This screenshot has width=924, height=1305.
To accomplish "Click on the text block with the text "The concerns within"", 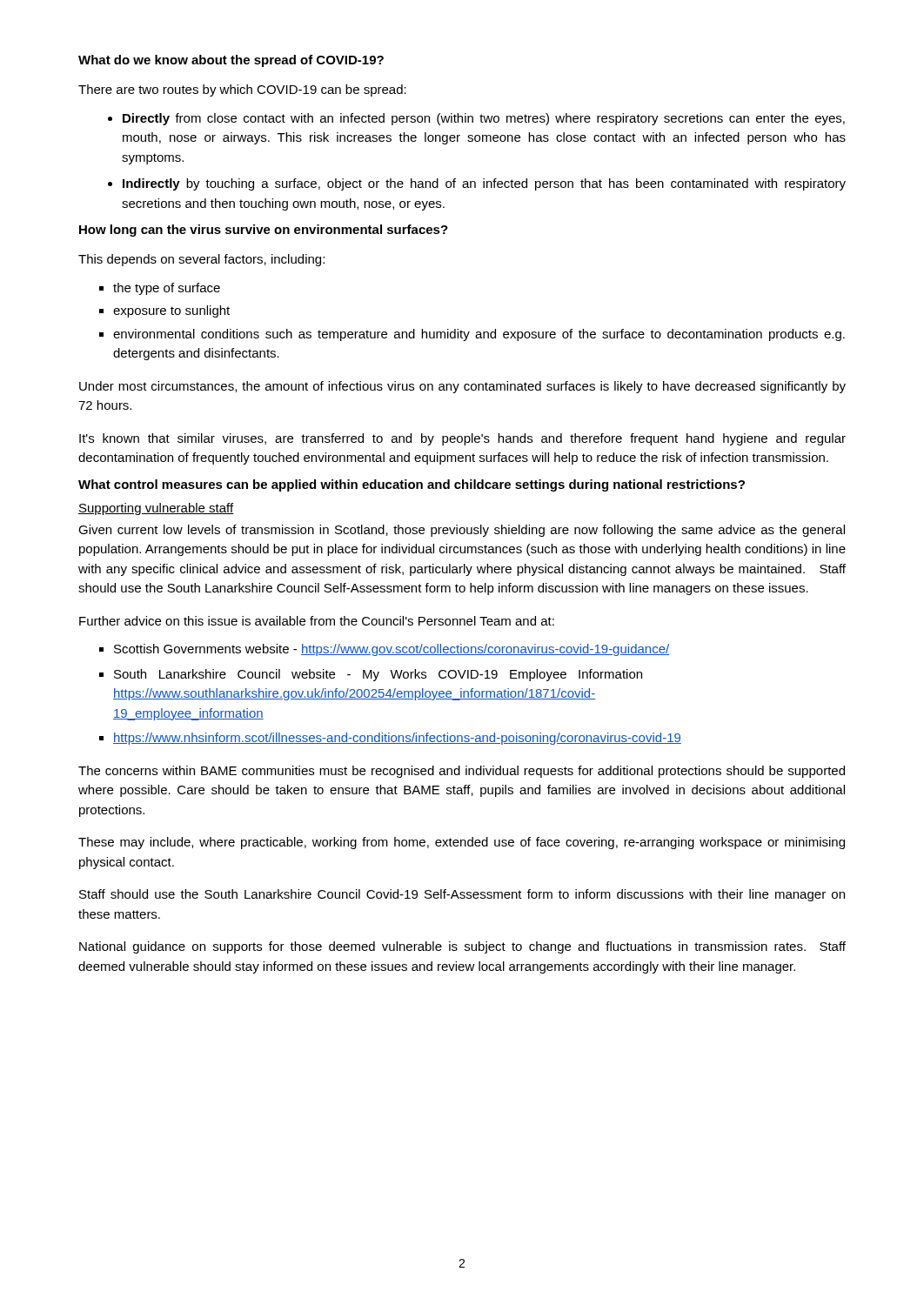I will tap(462, 790).
